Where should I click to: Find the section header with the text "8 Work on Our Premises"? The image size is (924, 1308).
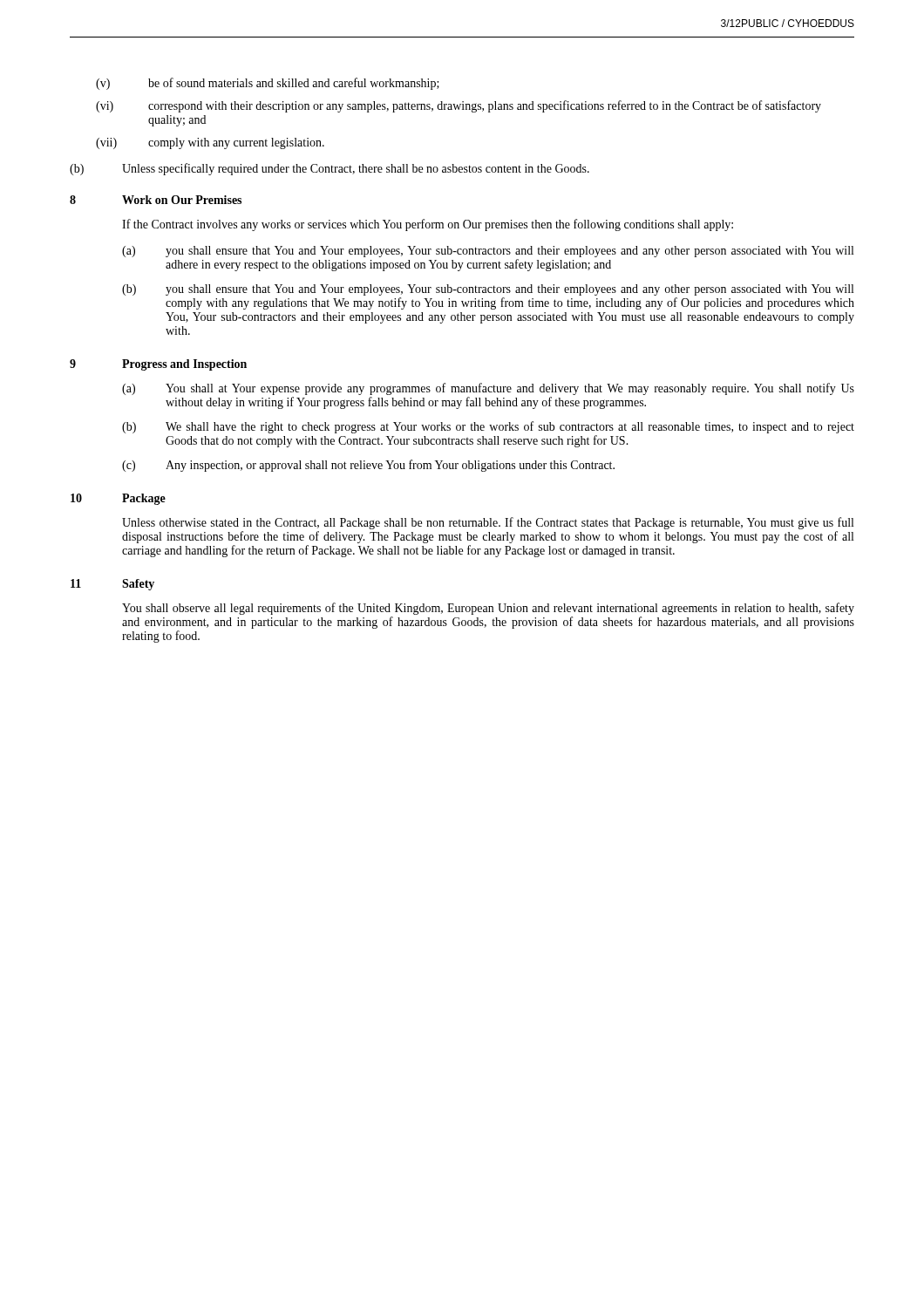(156, 201)
